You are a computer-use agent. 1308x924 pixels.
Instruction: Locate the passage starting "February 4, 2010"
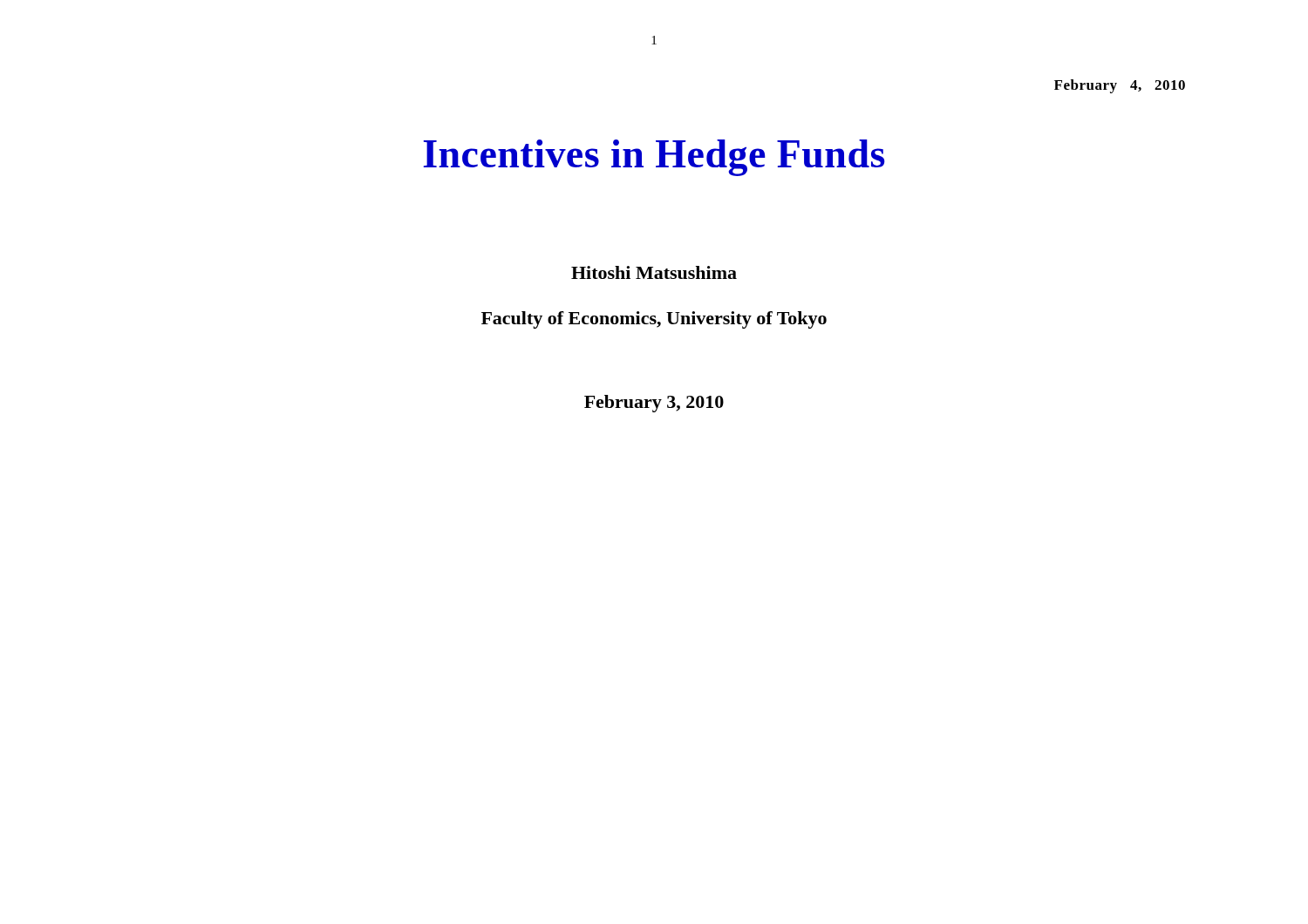click(x=1120, y=85)
